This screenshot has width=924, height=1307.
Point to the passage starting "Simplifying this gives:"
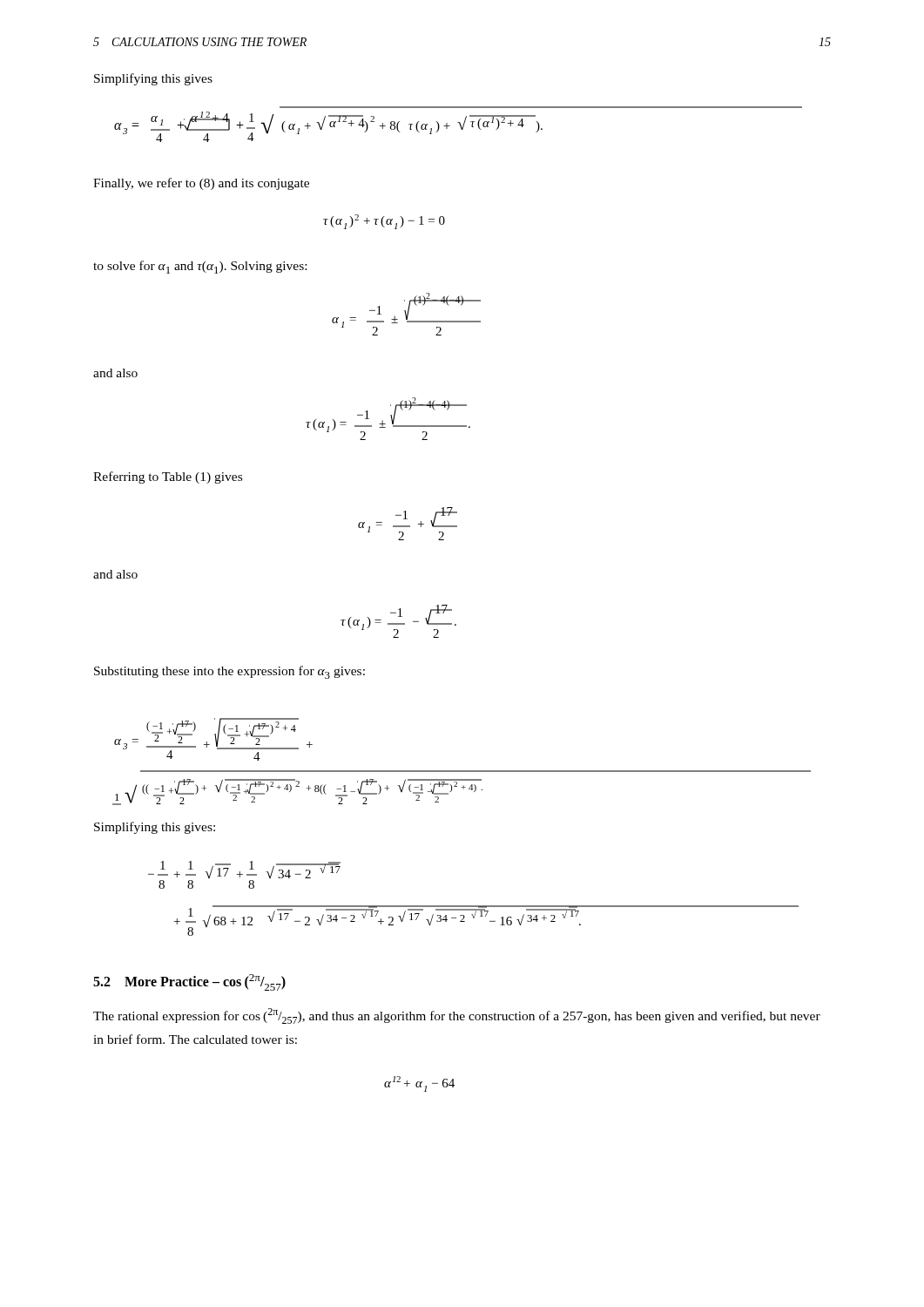point(155,826)
